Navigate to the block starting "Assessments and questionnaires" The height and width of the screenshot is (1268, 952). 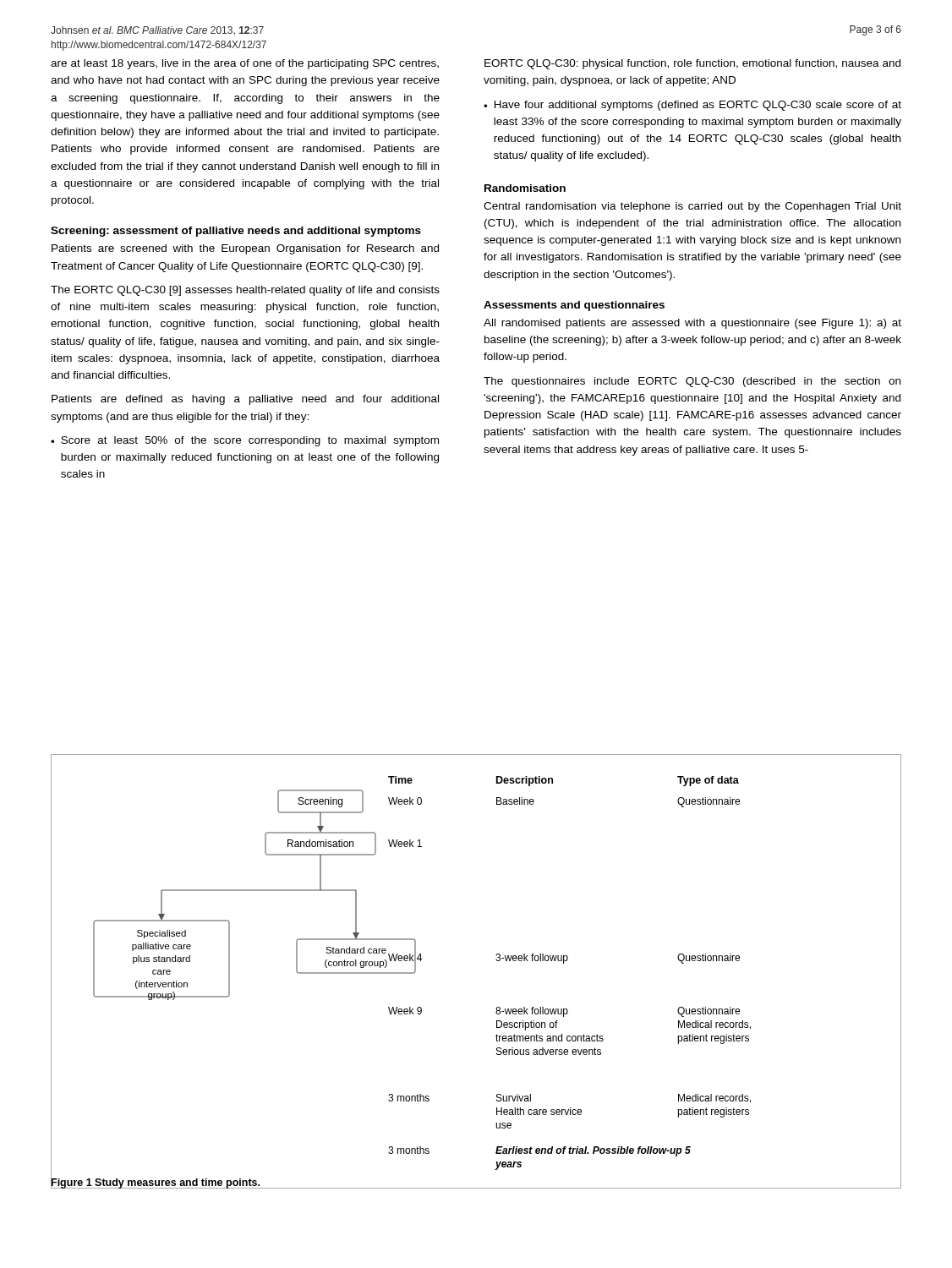tap(574, 305)
